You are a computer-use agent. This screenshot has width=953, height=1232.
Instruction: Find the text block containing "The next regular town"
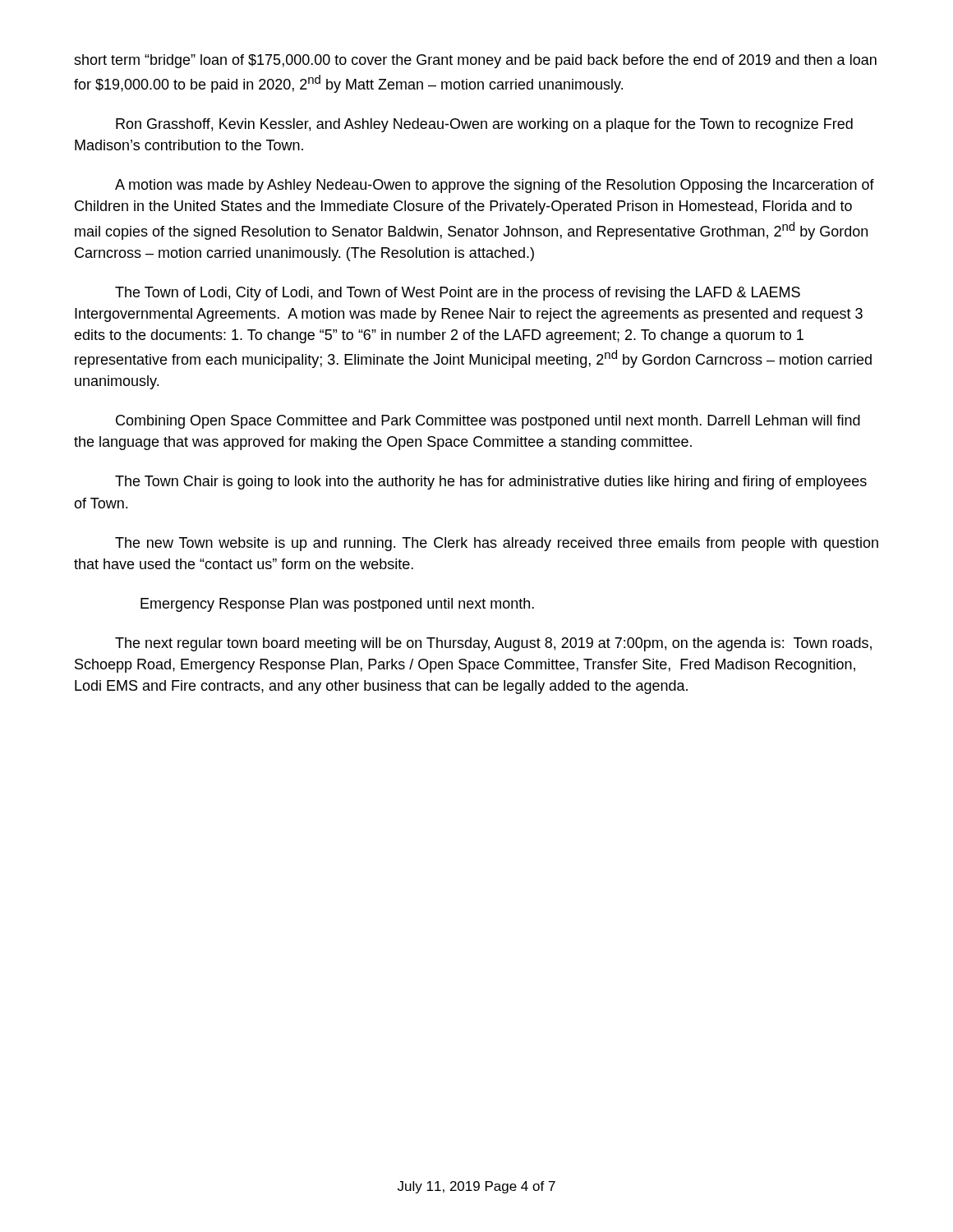tap(473, 664)
